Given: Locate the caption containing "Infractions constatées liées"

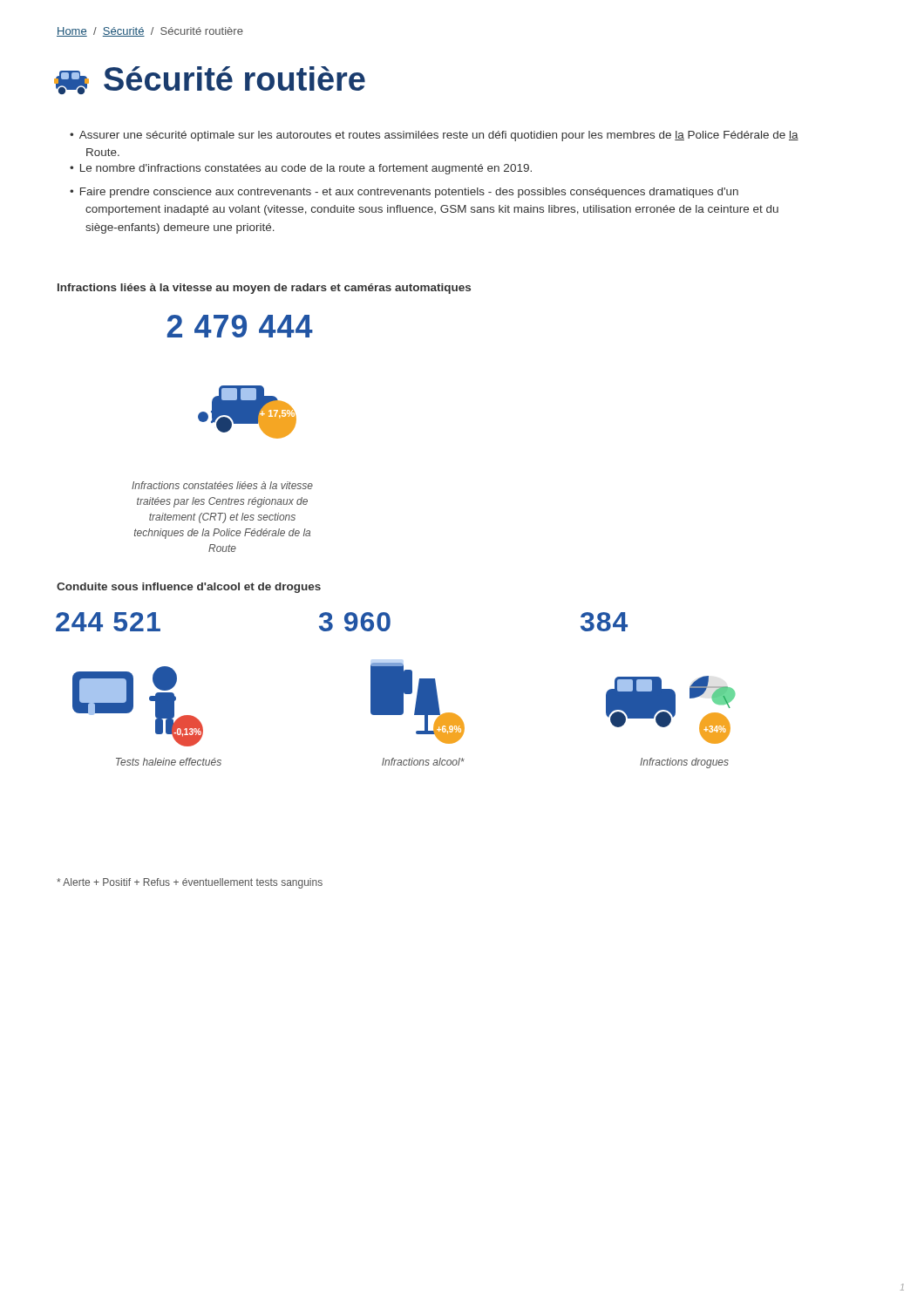Looking at the screenshot, I should tap(222, 517).
